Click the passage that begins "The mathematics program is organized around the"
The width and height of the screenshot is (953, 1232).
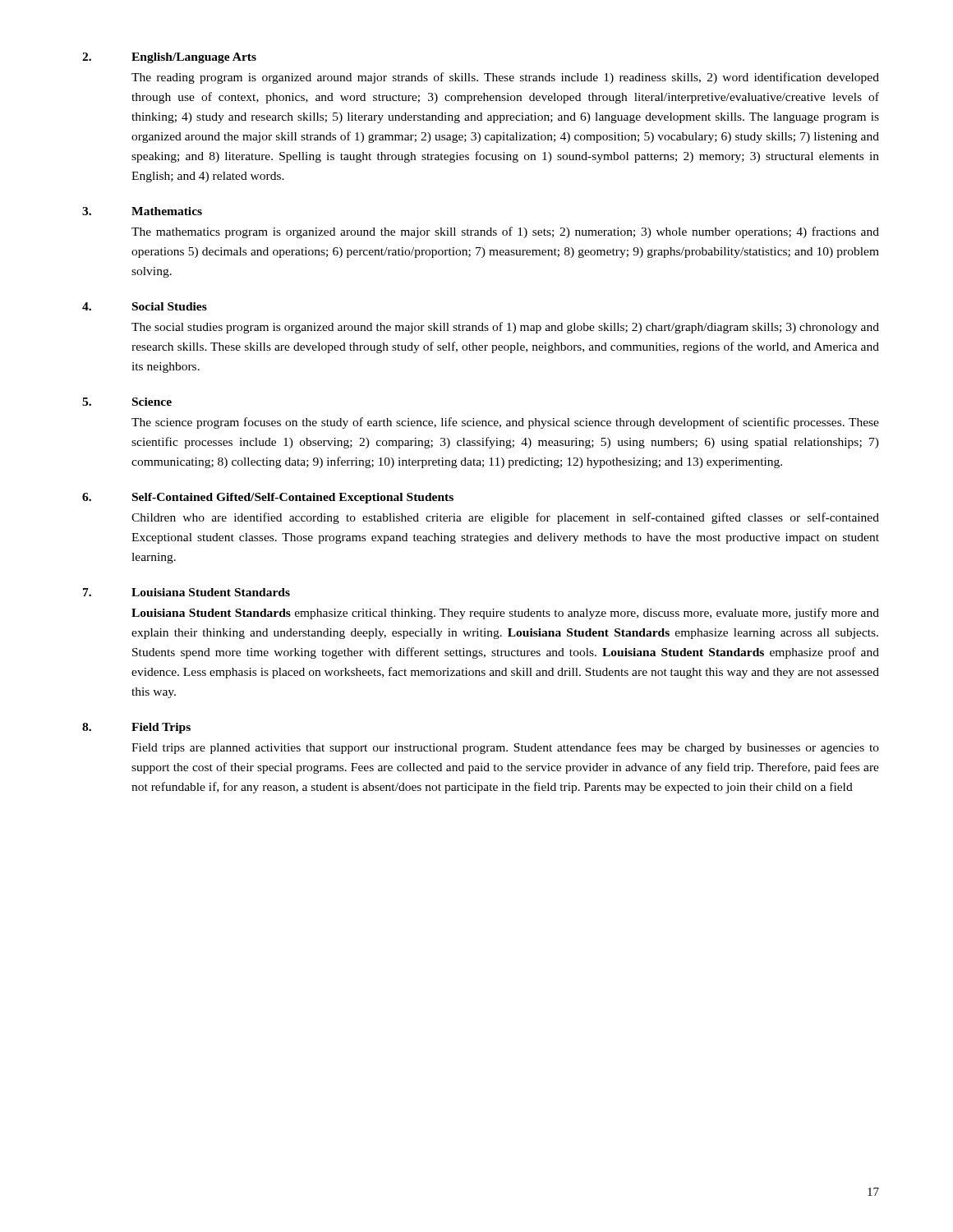point(505,251)
